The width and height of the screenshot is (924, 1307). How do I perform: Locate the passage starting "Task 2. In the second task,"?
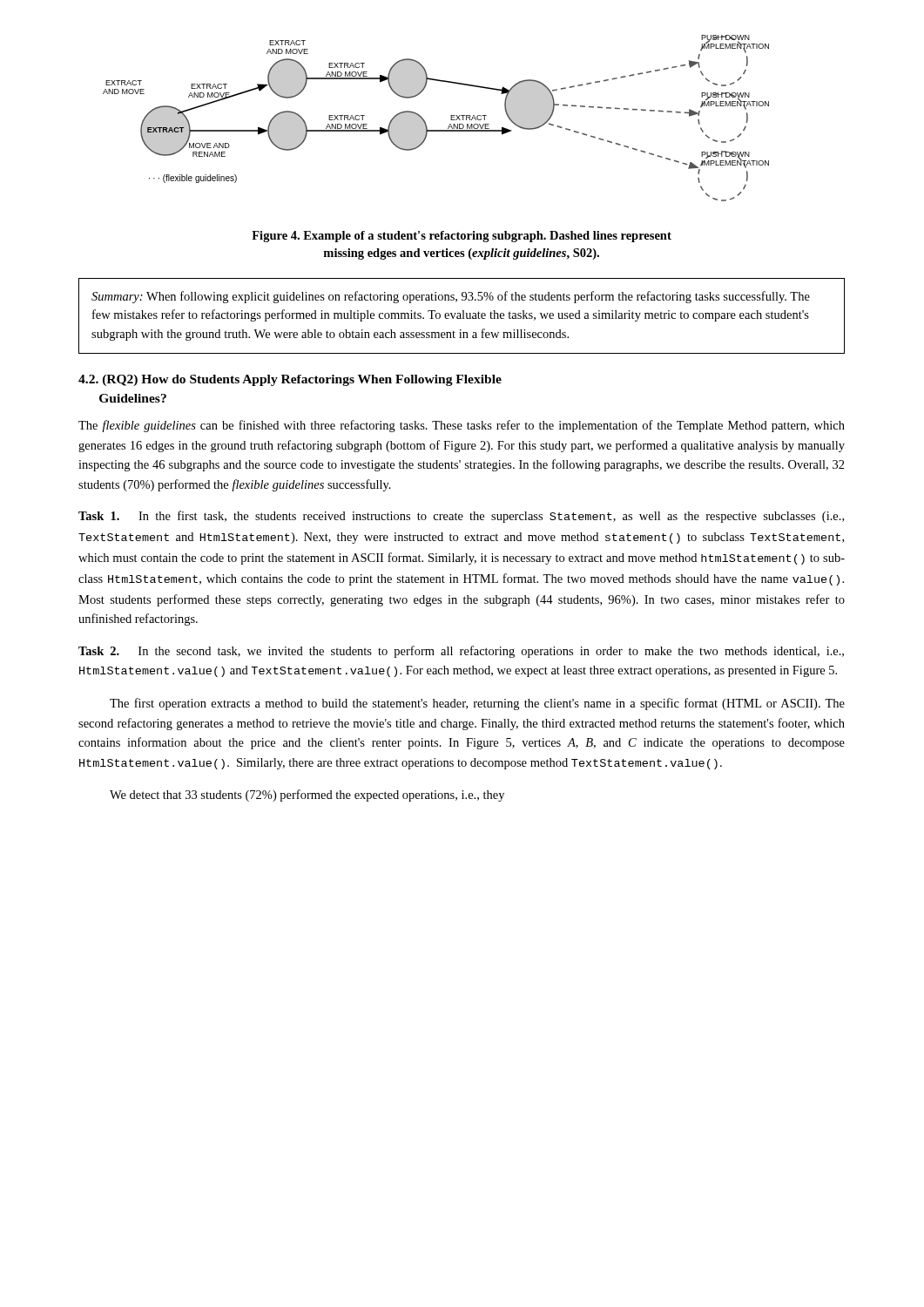tap(462, 661)
